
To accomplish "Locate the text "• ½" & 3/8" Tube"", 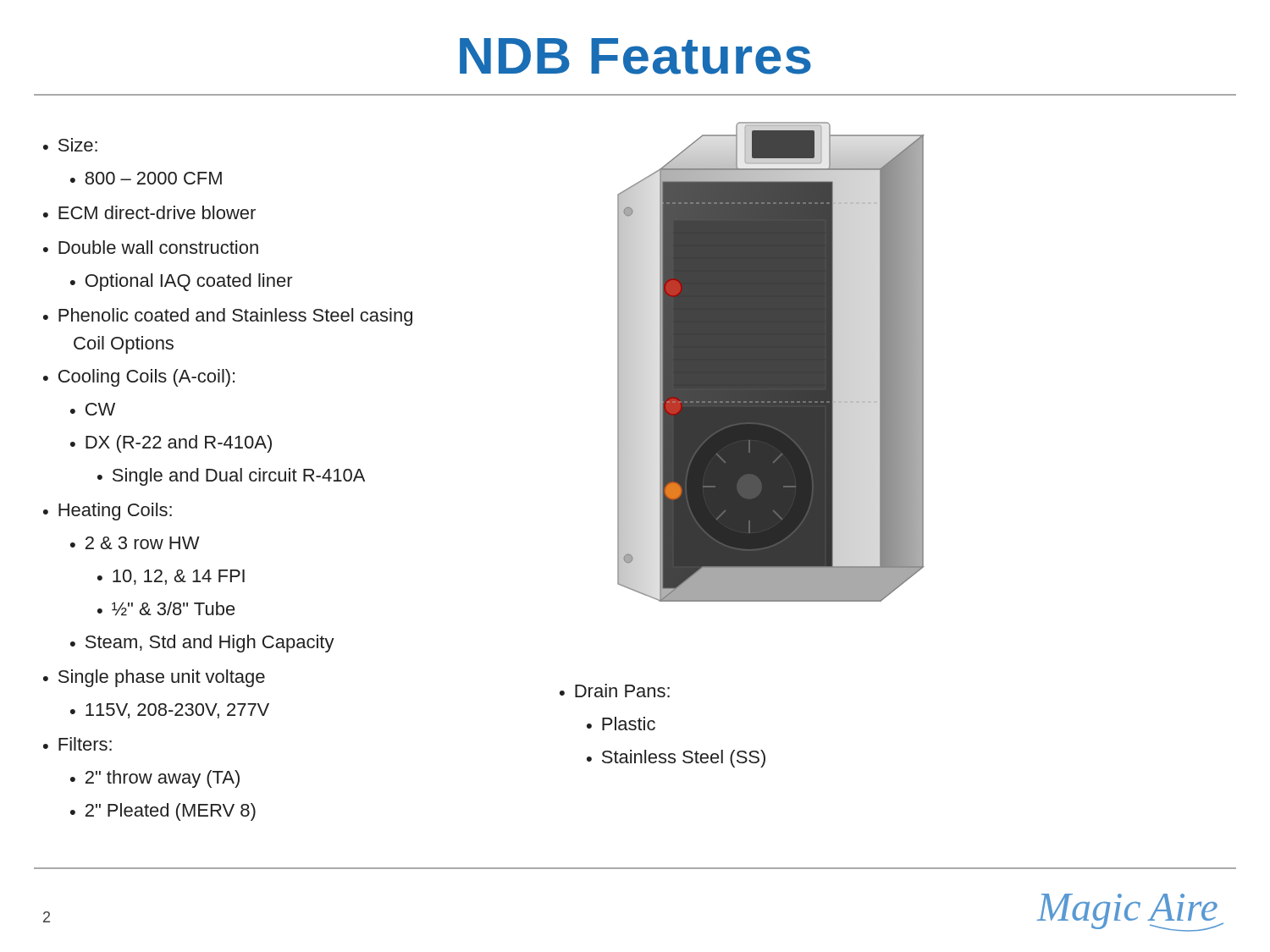I will pos(166,610).
